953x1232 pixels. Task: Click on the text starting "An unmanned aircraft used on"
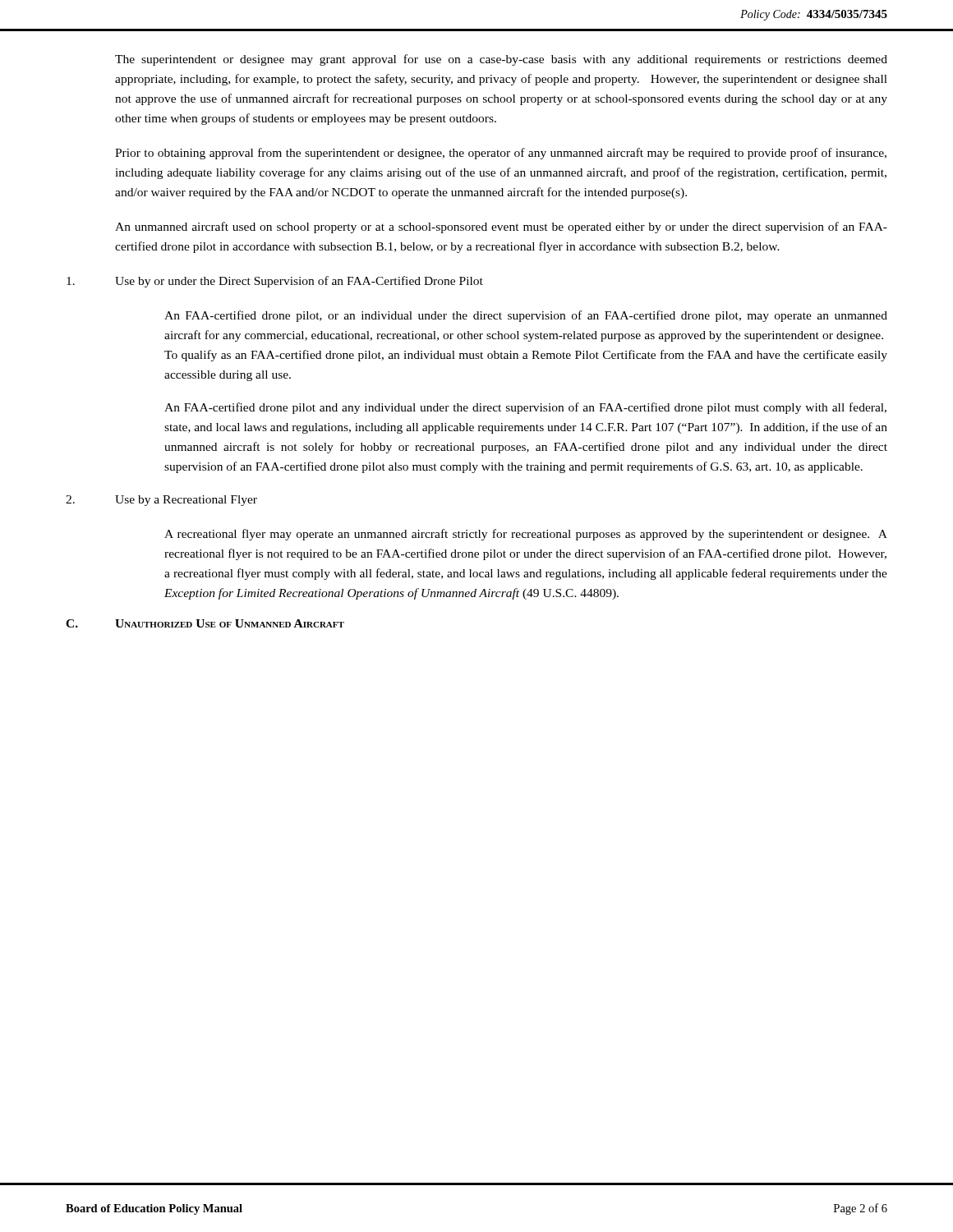coord(501,236)
